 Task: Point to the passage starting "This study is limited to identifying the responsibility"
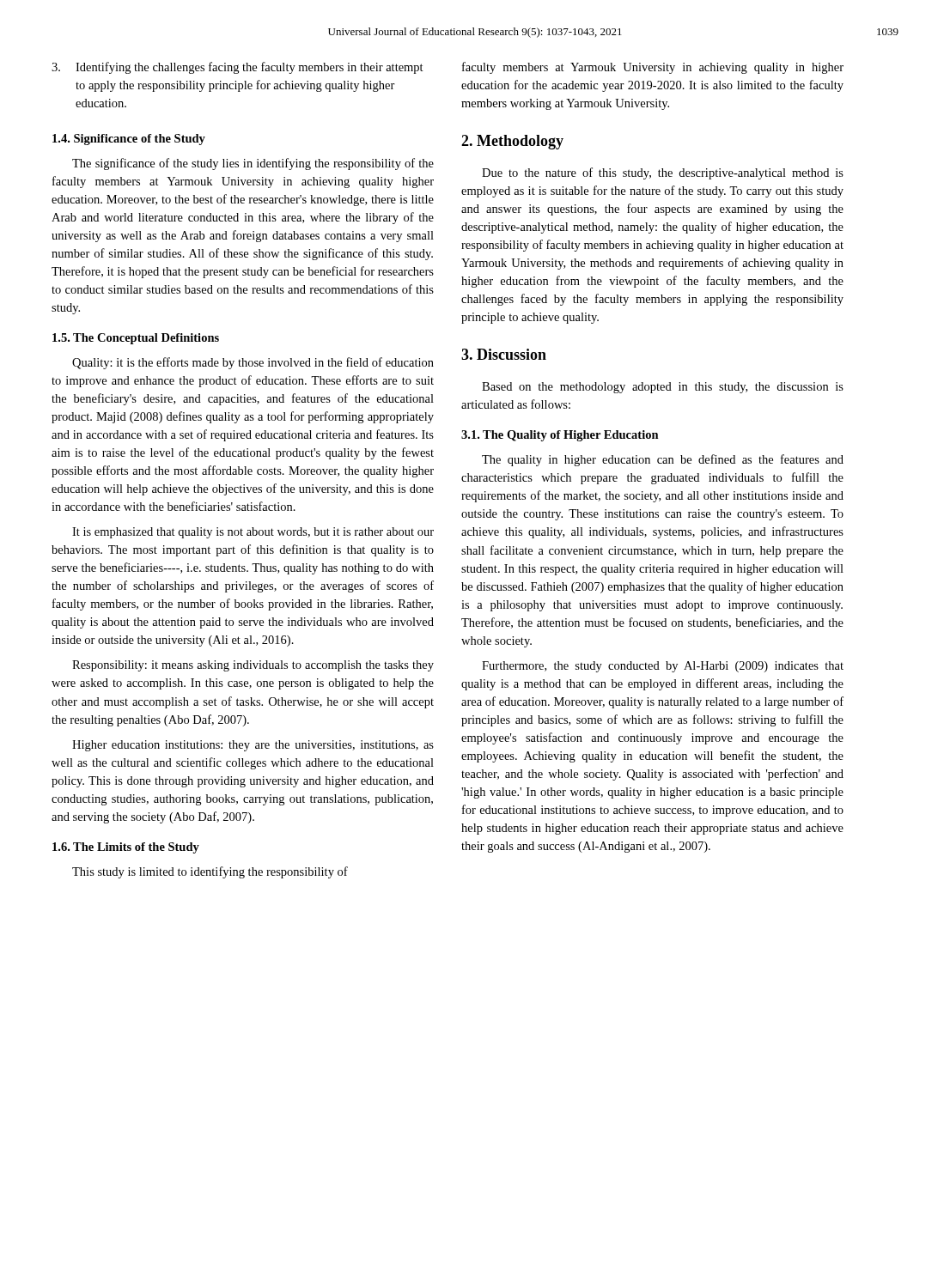pyautogui.click(x=243, y=872)
